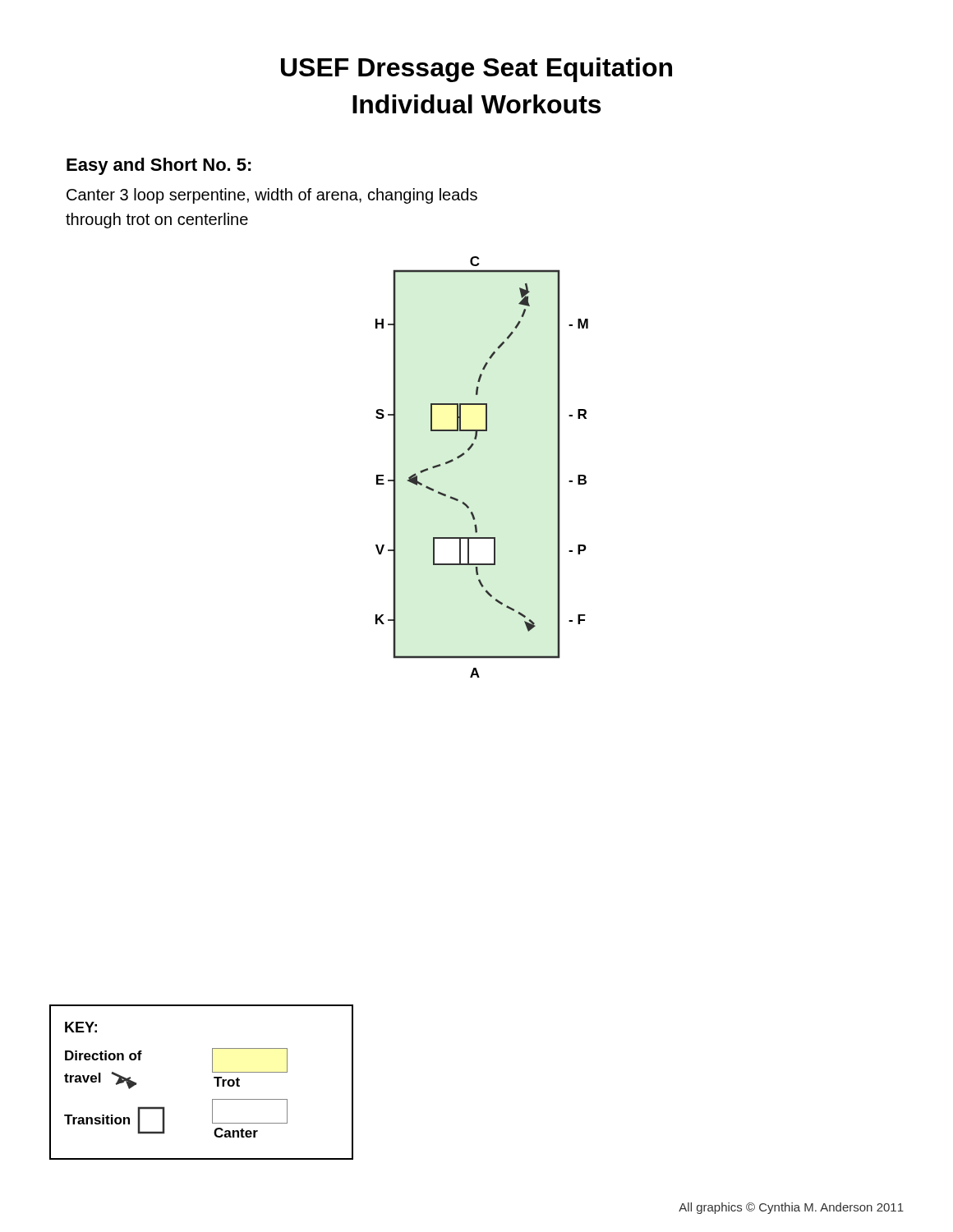The height and width of the screenshot is (1232, 953).
Task: Click on the section header that reads "Easy and Short No. 5:"
Action: [159, 164]
